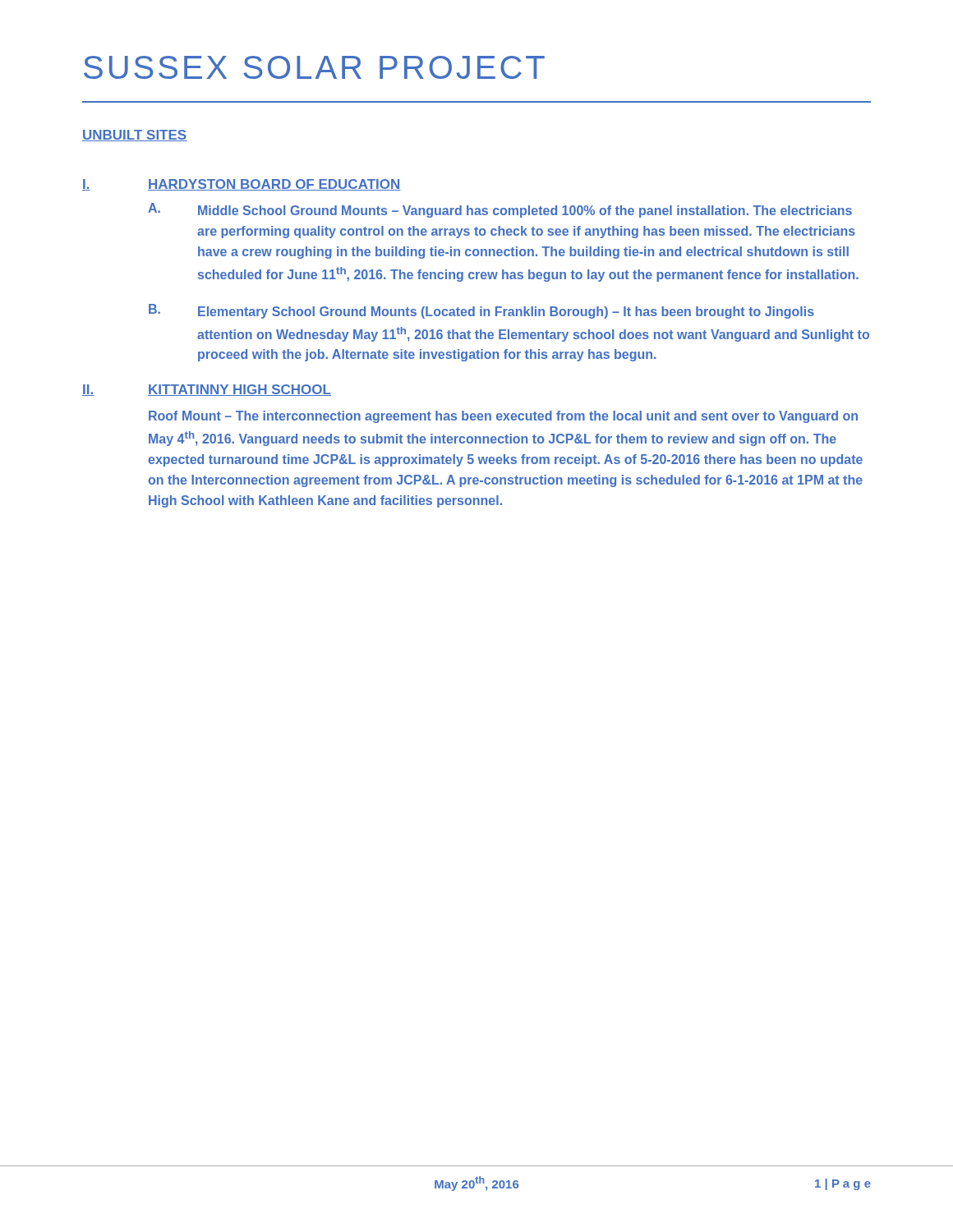The width and height of the screenshot is (953, 1232).
Task: Click on the element starting "SUSSEX SOLAR PROJECT"
Action: (x=476, y=68)
